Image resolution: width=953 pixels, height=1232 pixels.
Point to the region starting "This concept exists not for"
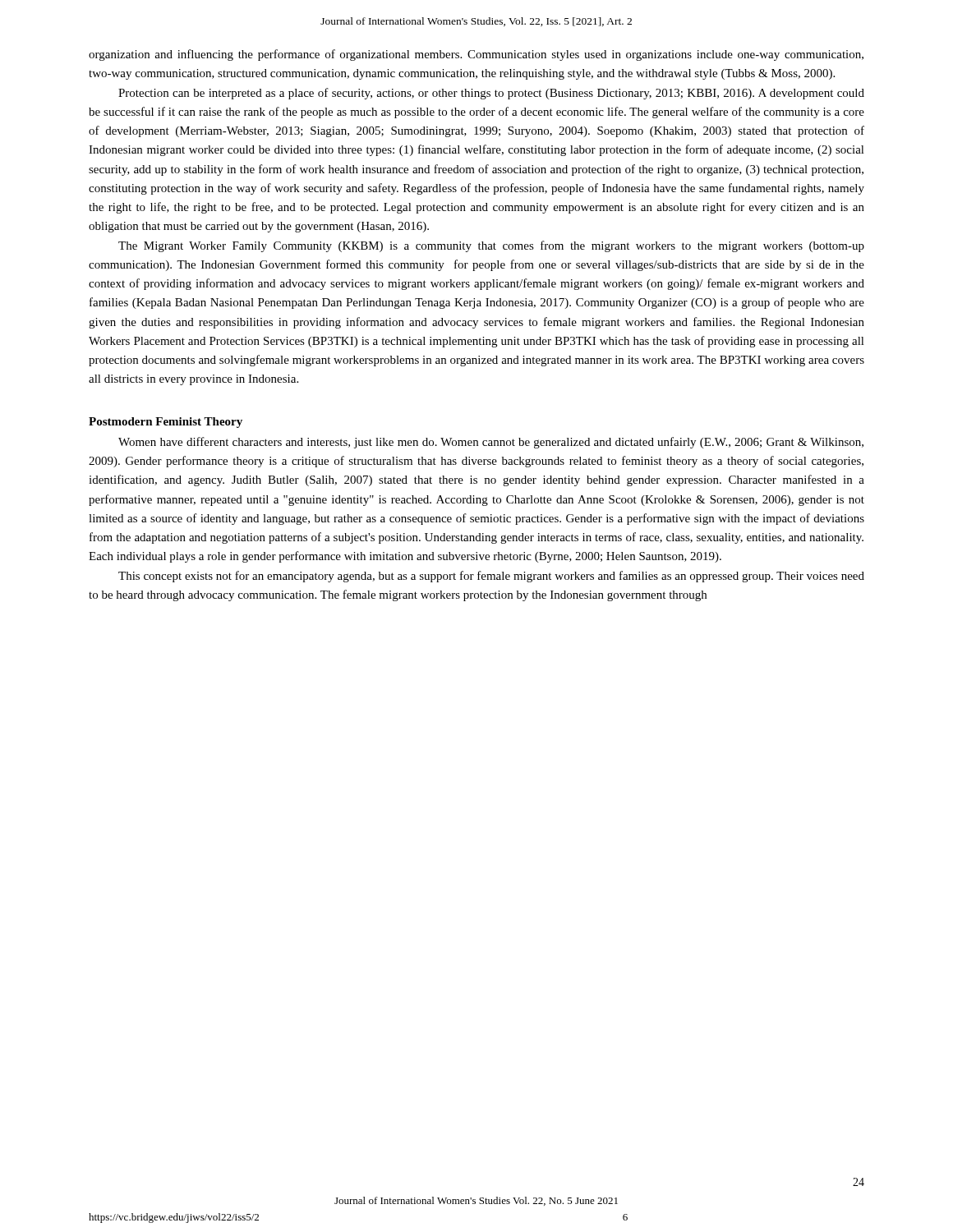(476, 585)
